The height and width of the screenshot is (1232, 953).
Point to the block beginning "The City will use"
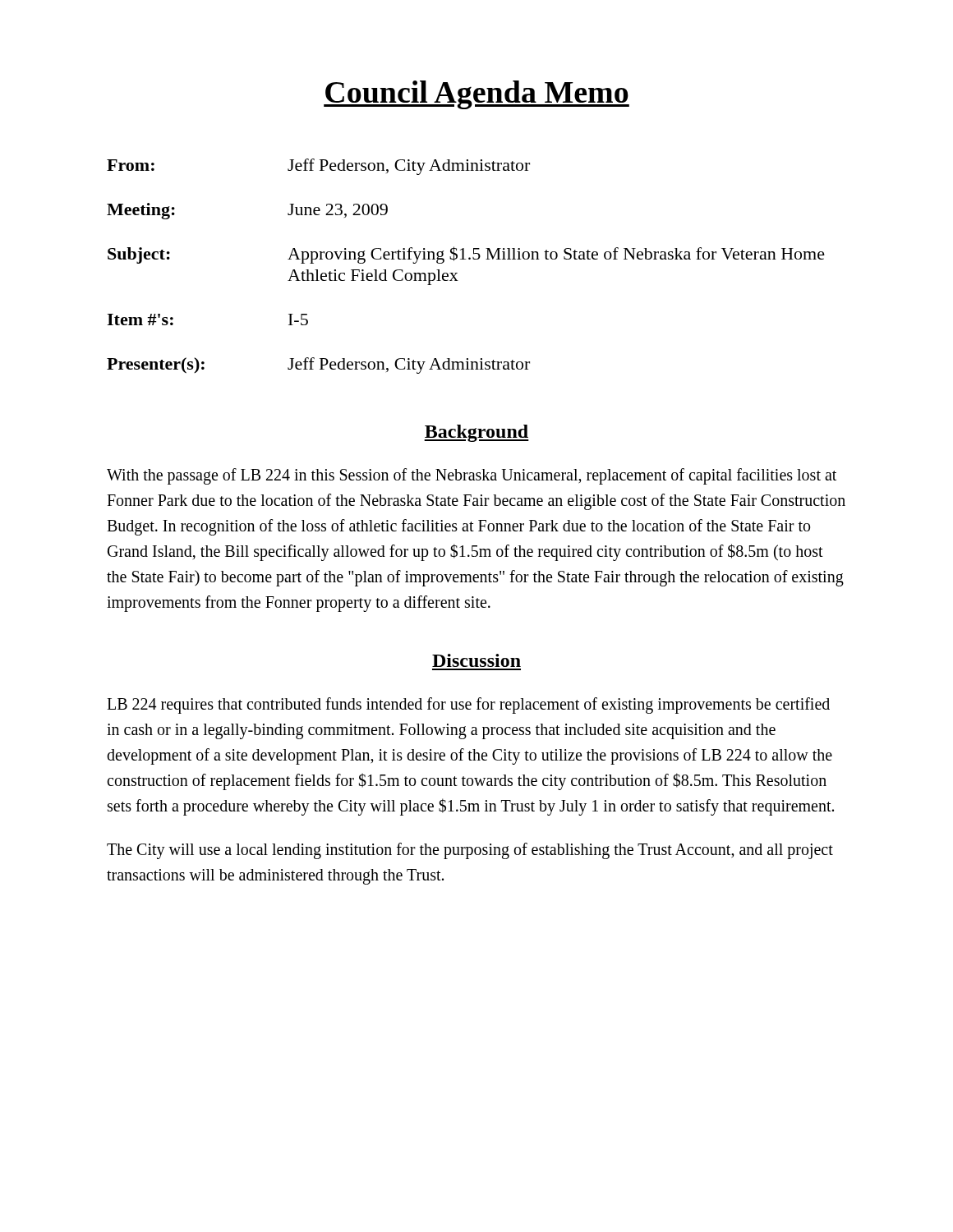470,862
